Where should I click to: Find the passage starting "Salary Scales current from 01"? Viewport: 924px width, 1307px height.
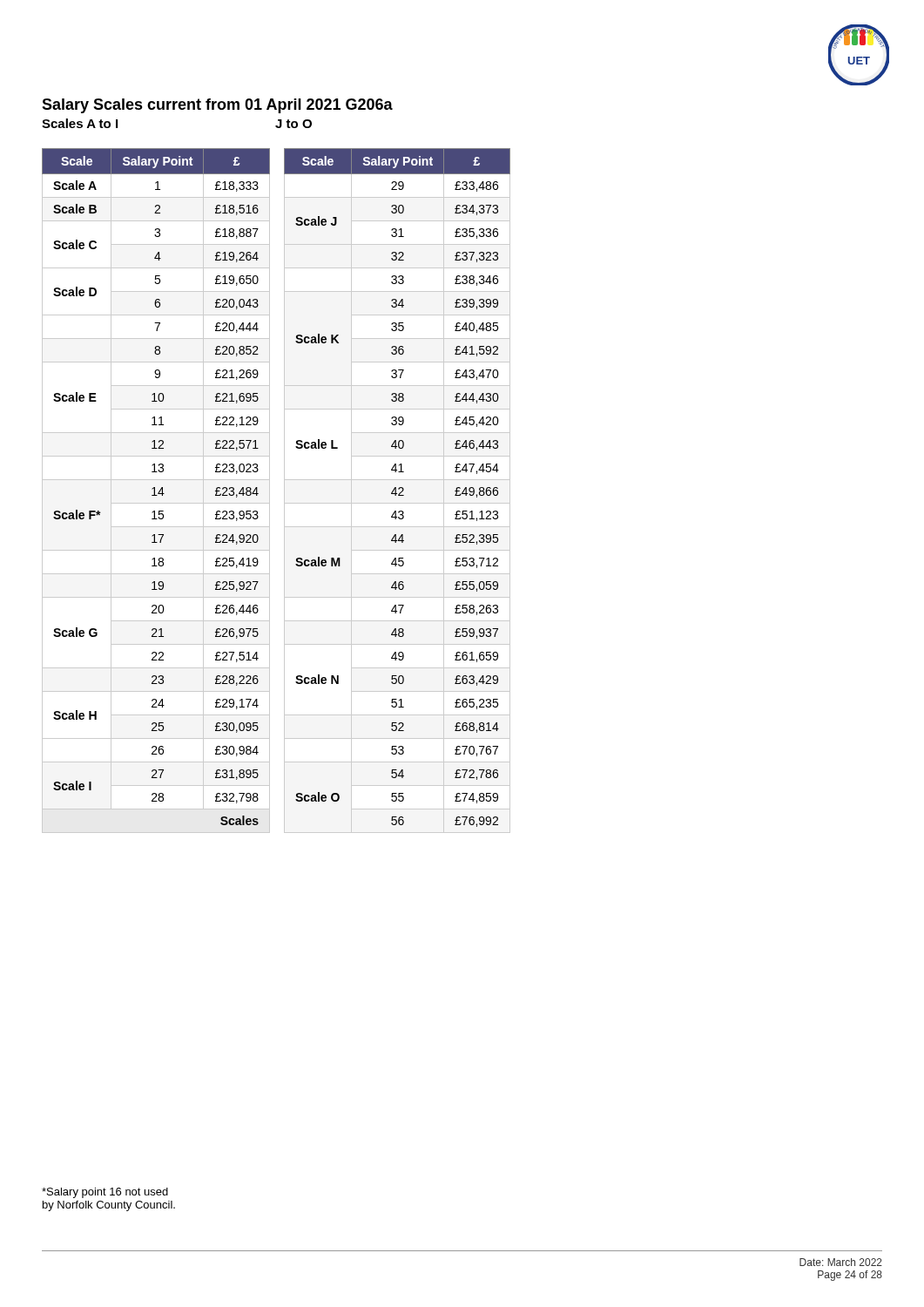click(217, 113)
